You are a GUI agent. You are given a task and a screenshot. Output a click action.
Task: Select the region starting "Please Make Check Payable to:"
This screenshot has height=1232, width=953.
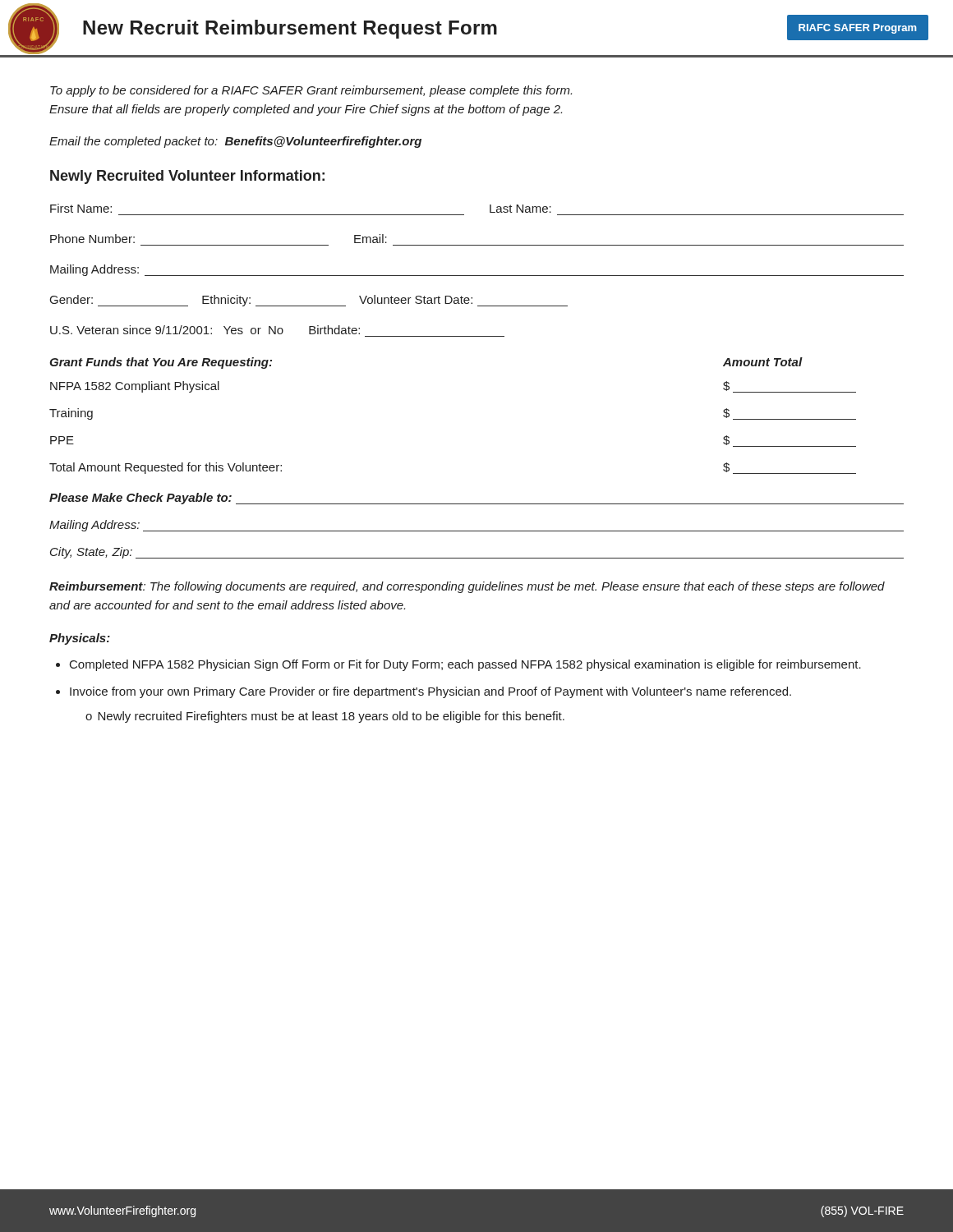[476, 496]
